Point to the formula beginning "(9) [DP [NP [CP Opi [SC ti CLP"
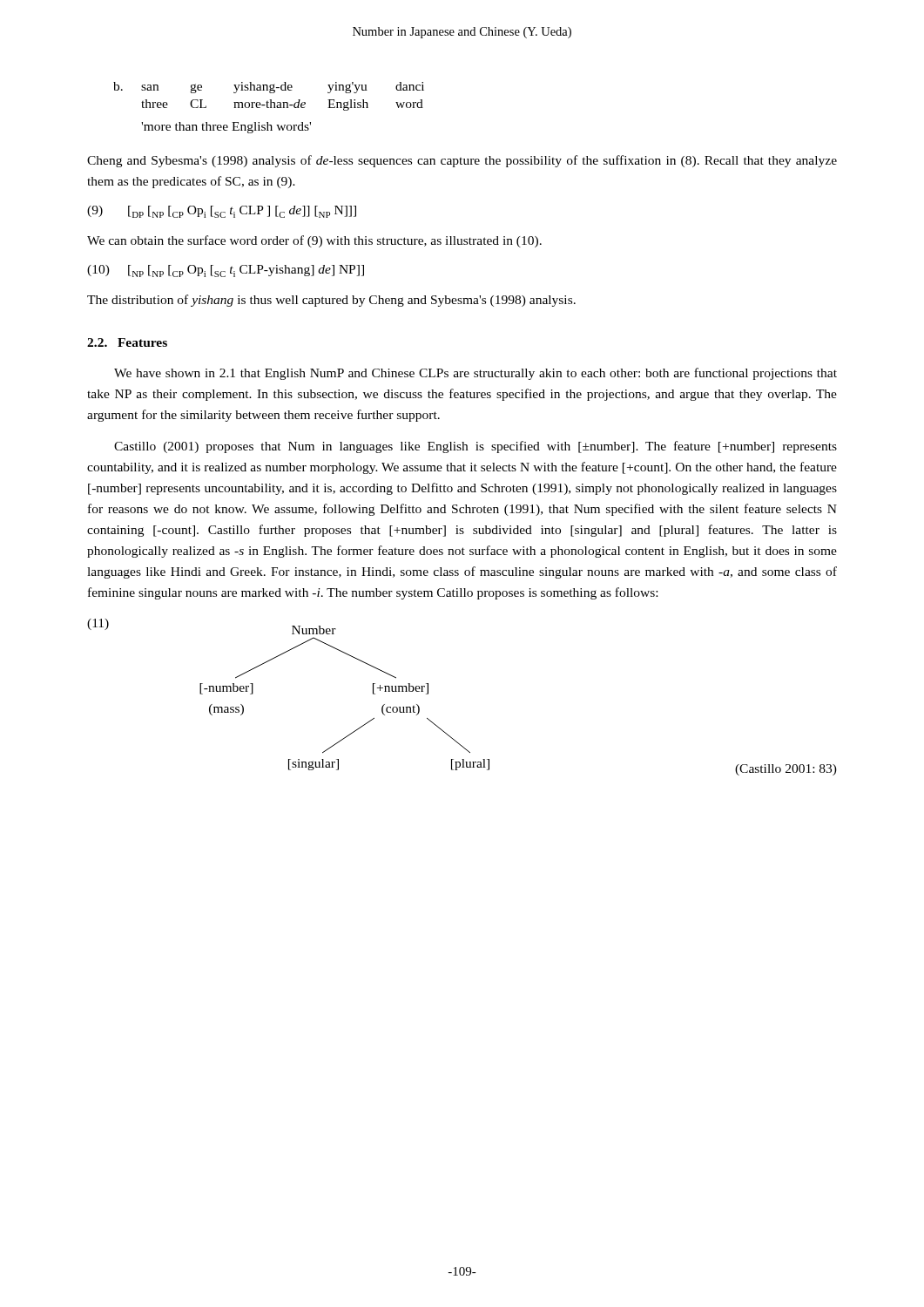Image resolution: width=924 pixels, height=1307 pixels. [222, 211]
